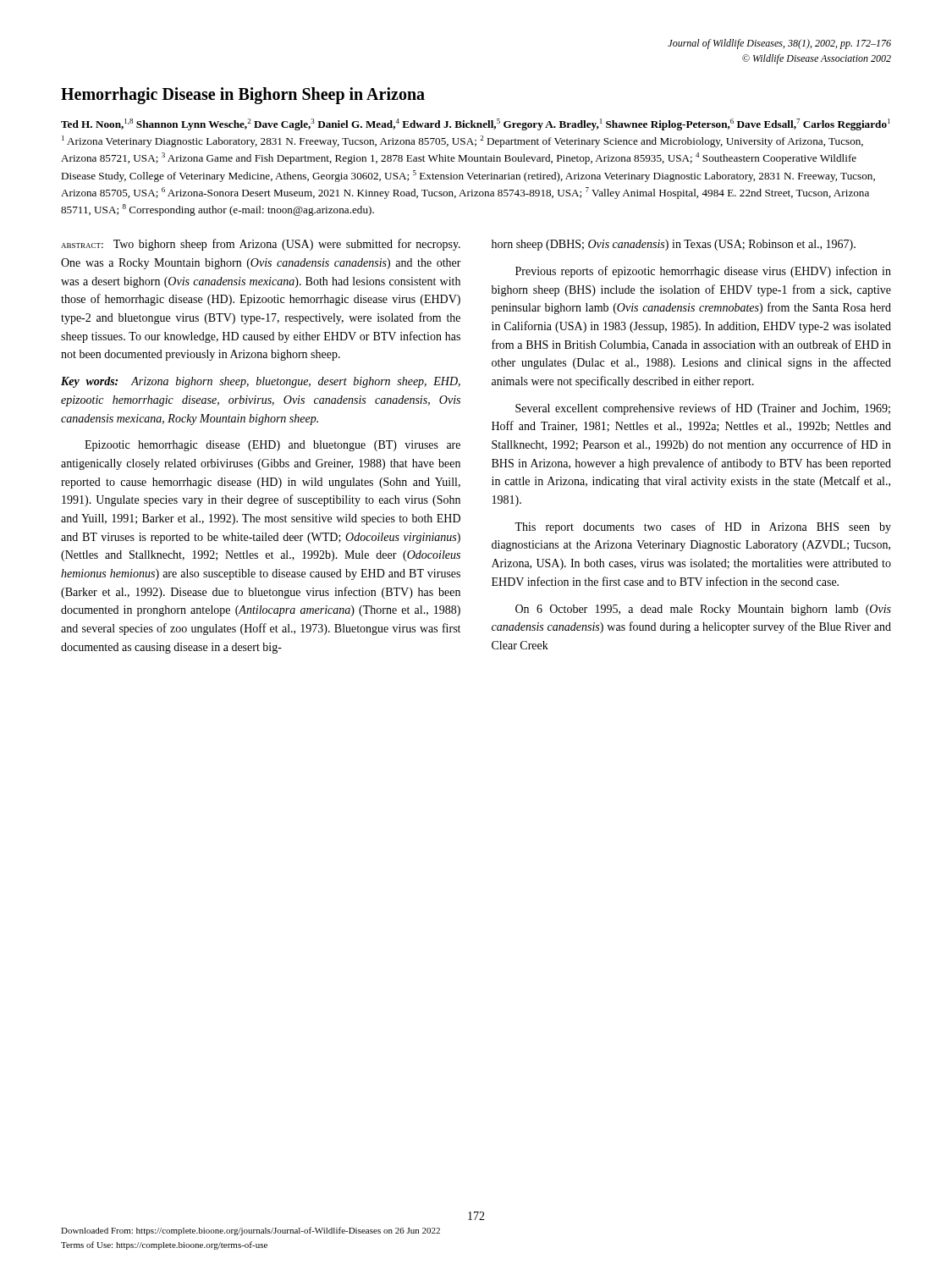Select the region starting "abstract: Two bighorn sheep"

pyautogui.click(x=261, y=300)
